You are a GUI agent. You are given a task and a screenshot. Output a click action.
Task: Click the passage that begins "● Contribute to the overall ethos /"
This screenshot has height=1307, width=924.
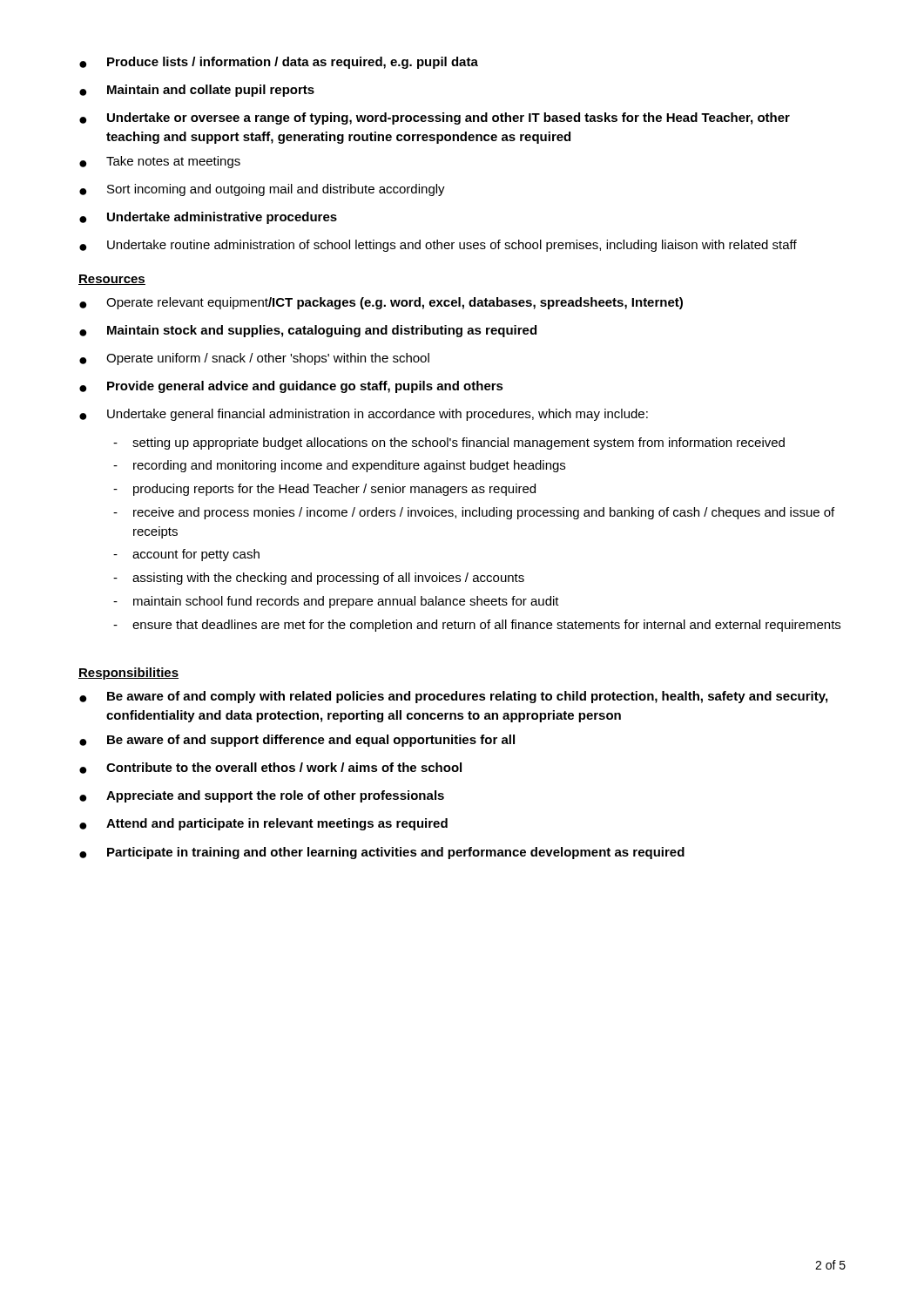pos(462,769)
